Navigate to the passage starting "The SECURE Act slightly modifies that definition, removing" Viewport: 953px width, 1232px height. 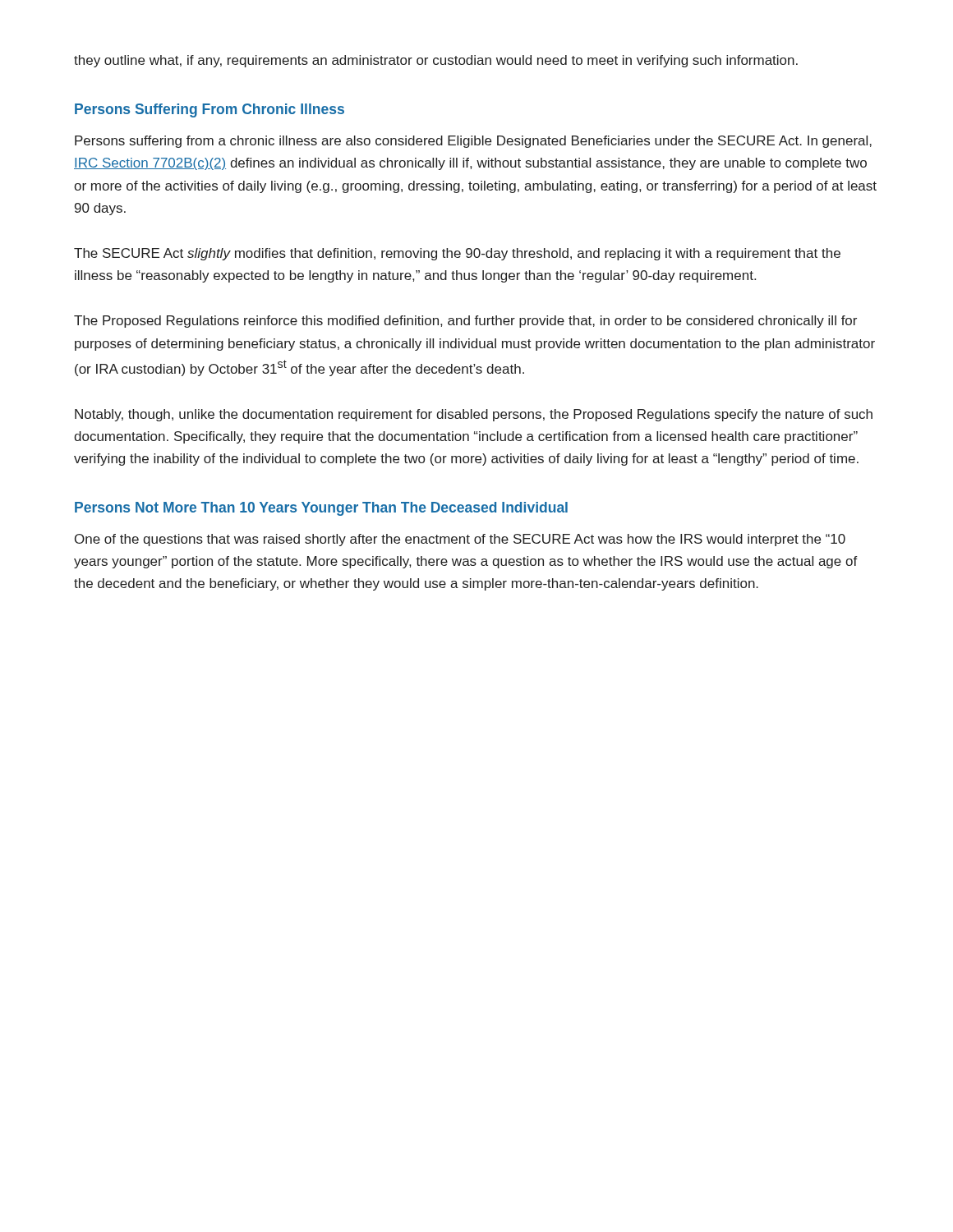pos(457,265)
